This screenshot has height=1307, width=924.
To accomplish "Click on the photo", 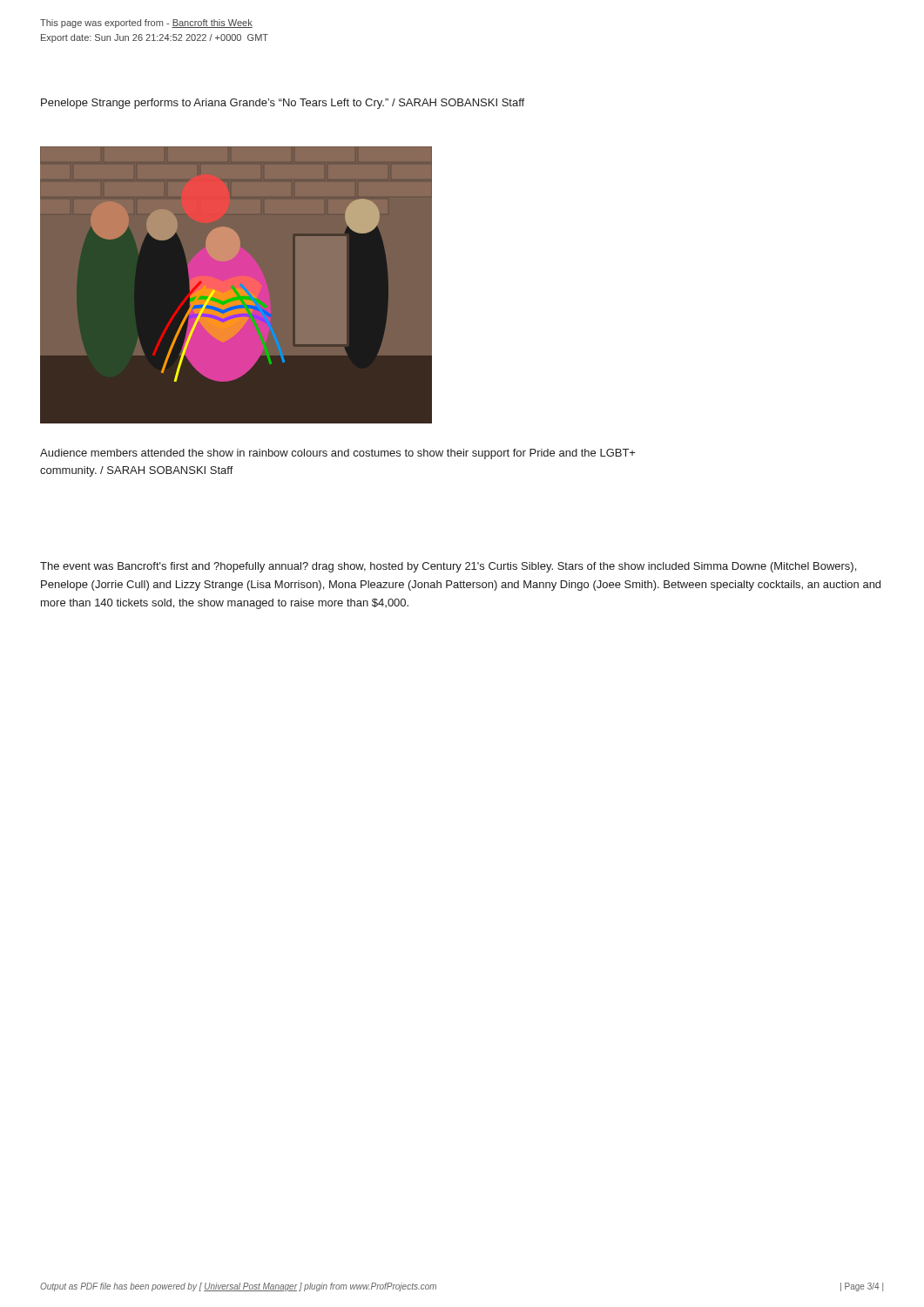I will coord(236,285).
